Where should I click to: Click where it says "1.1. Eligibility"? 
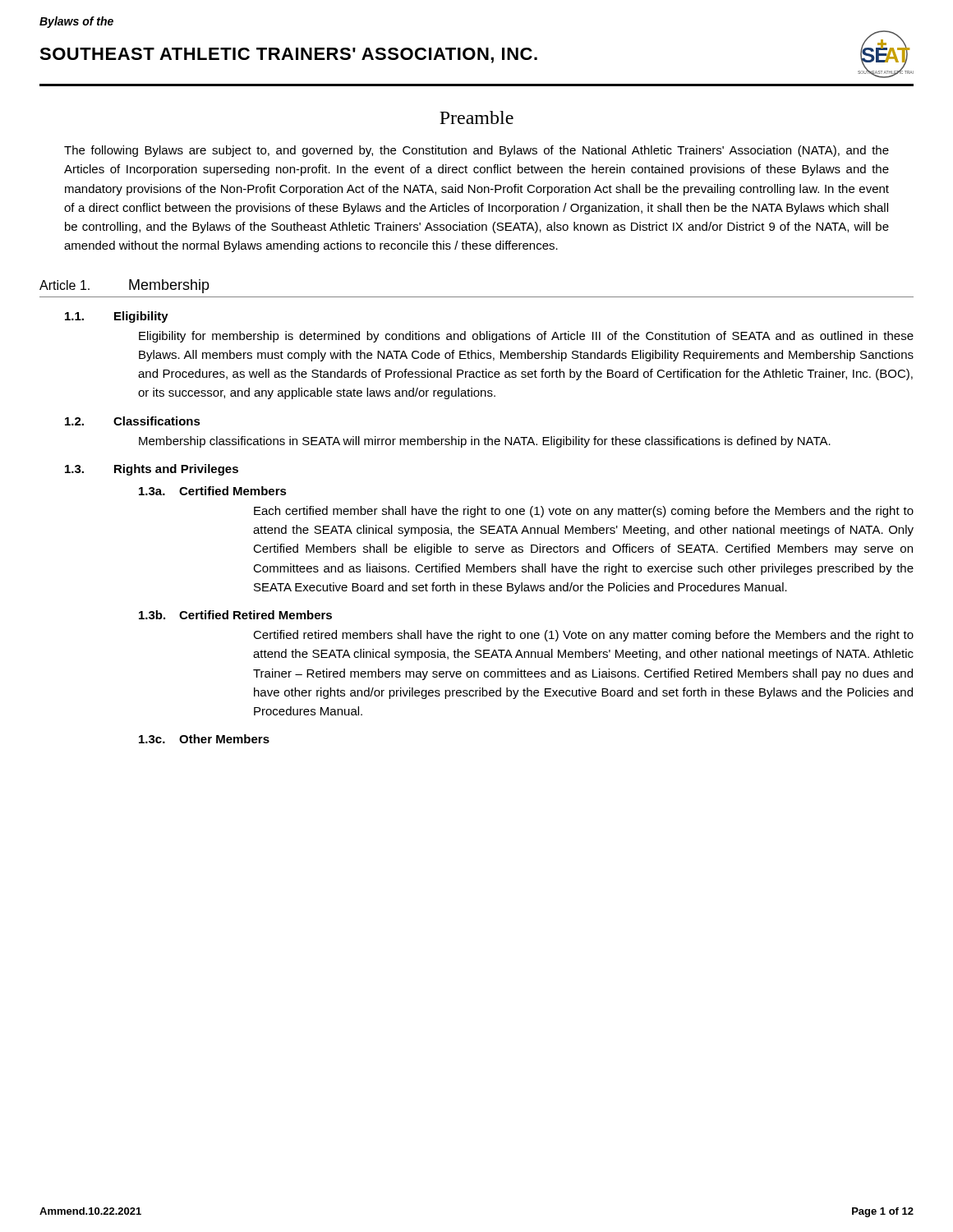[116, 315]
